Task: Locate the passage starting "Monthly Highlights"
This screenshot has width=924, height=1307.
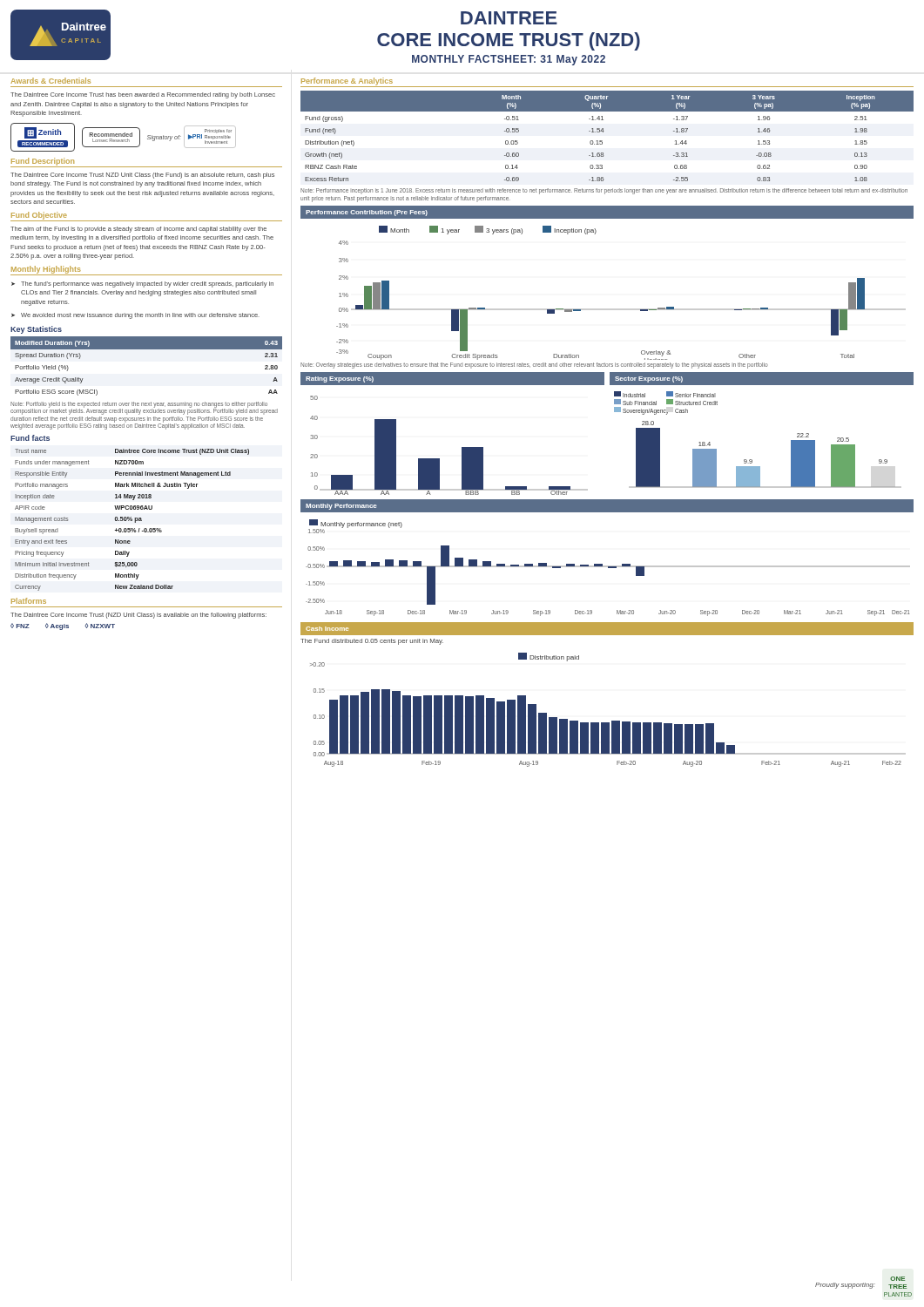Action: point(46,269)
